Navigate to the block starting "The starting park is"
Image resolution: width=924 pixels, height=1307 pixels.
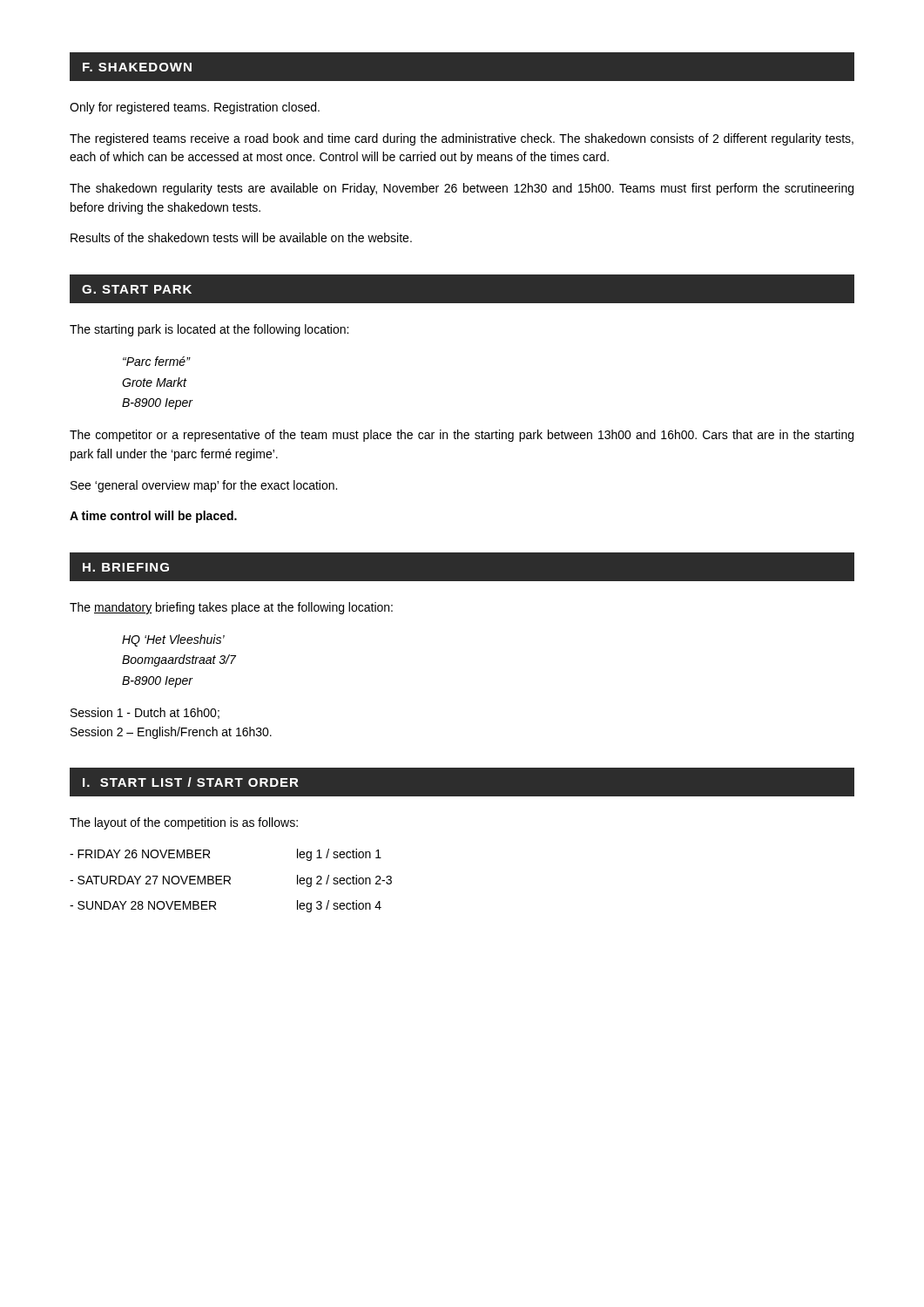pyautogui.click(x=210, y=329)
